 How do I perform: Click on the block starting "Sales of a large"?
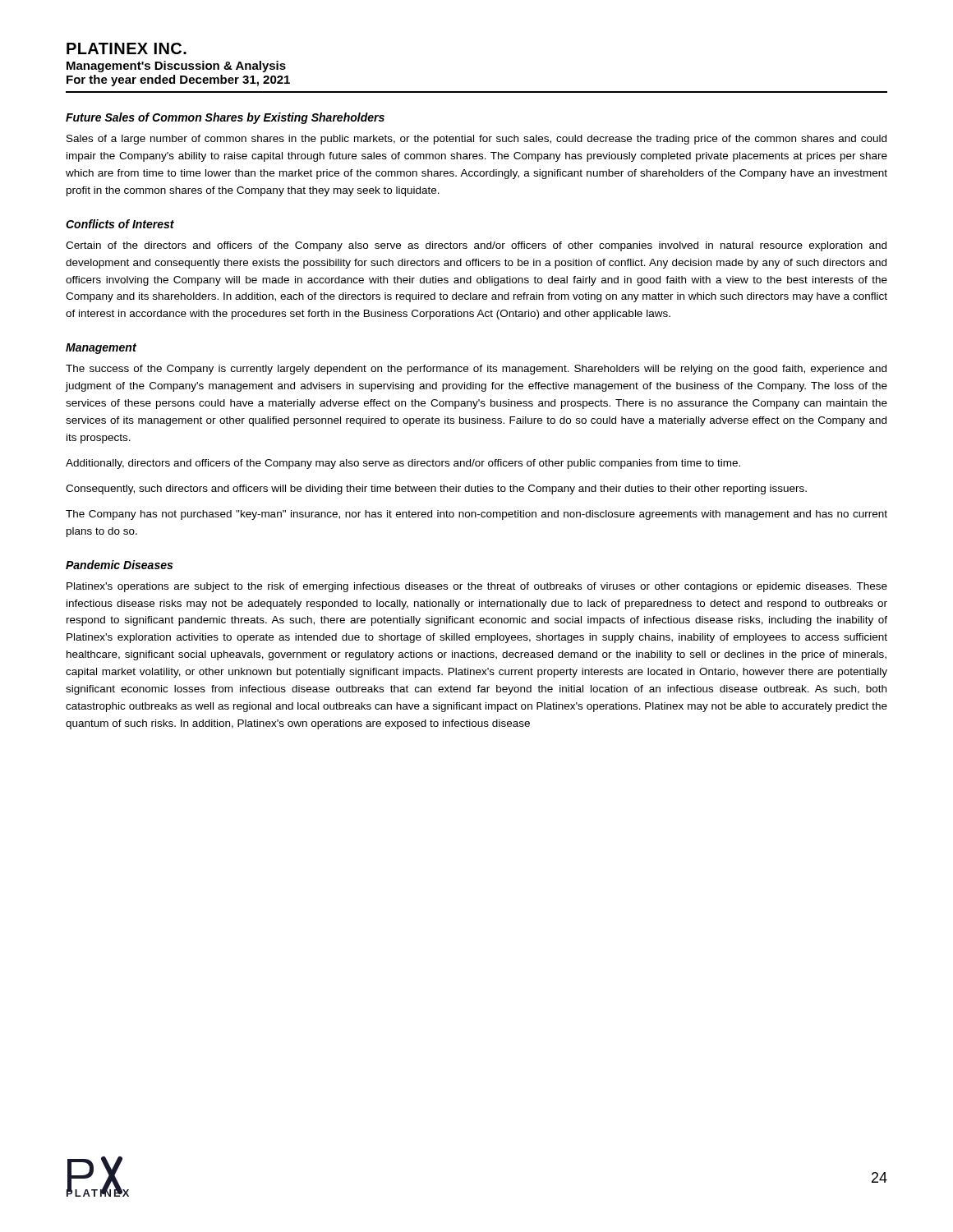[x=476, y=164]
